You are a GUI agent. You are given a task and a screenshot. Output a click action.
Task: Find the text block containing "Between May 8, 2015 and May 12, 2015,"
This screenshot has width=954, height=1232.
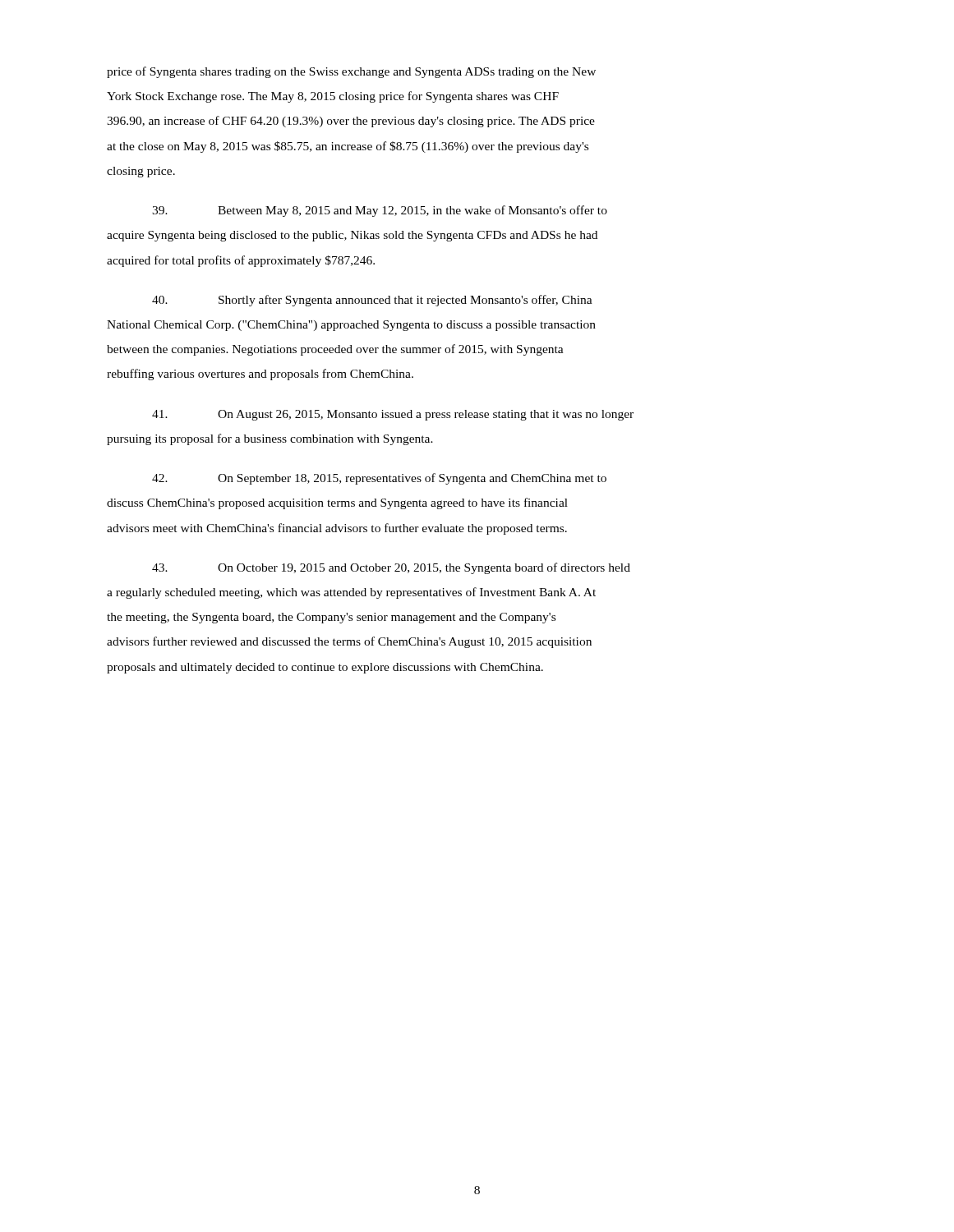483,235
